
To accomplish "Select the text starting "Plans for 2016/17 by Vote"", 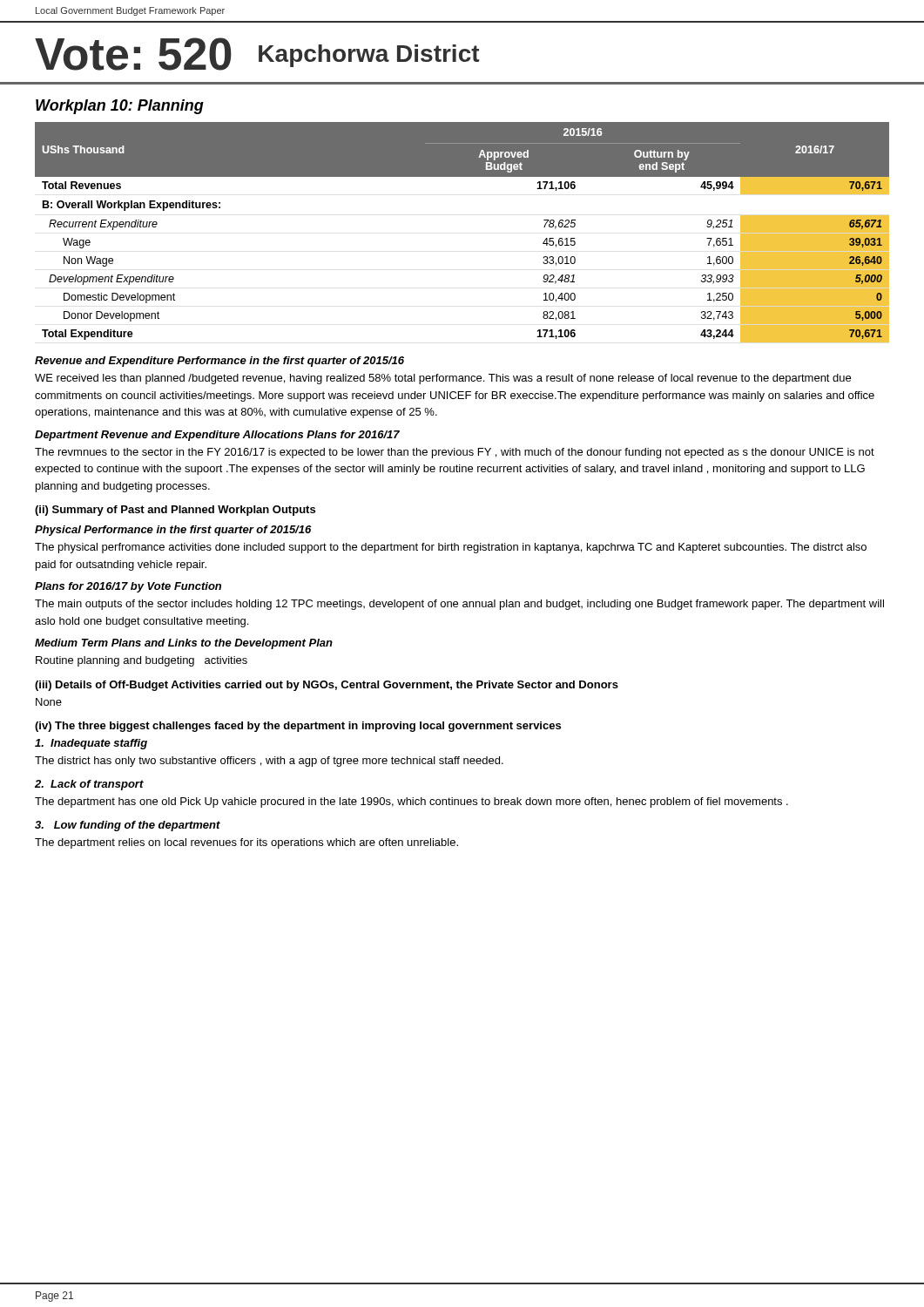I will [x=128, y=586].
